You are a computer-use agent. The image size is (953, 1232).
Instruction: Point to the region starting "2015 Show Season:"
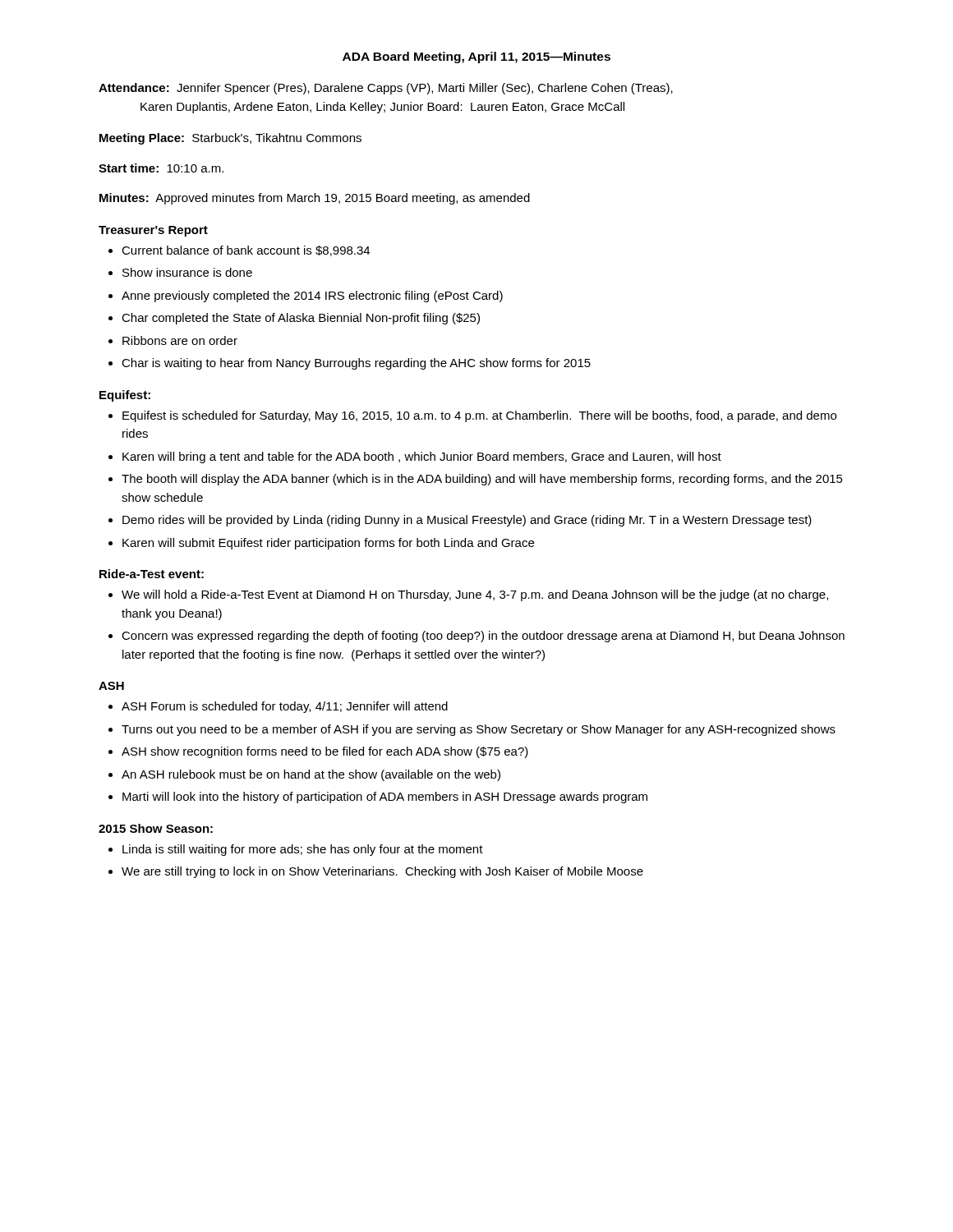[x=156, y=828]
